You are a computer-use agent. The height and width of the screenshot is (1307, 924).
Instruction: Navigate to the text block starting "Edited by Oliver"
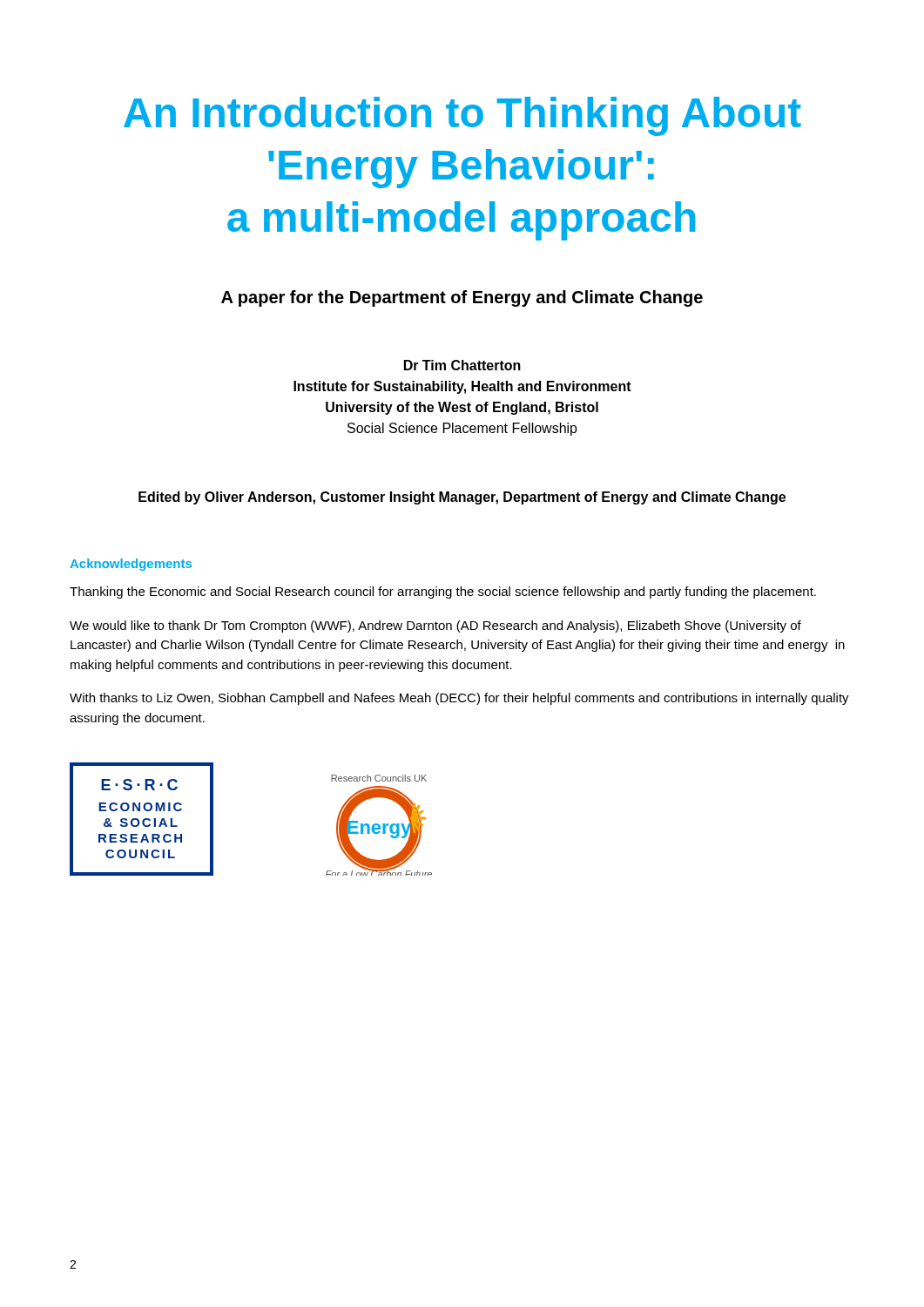[x=462, y=498]
